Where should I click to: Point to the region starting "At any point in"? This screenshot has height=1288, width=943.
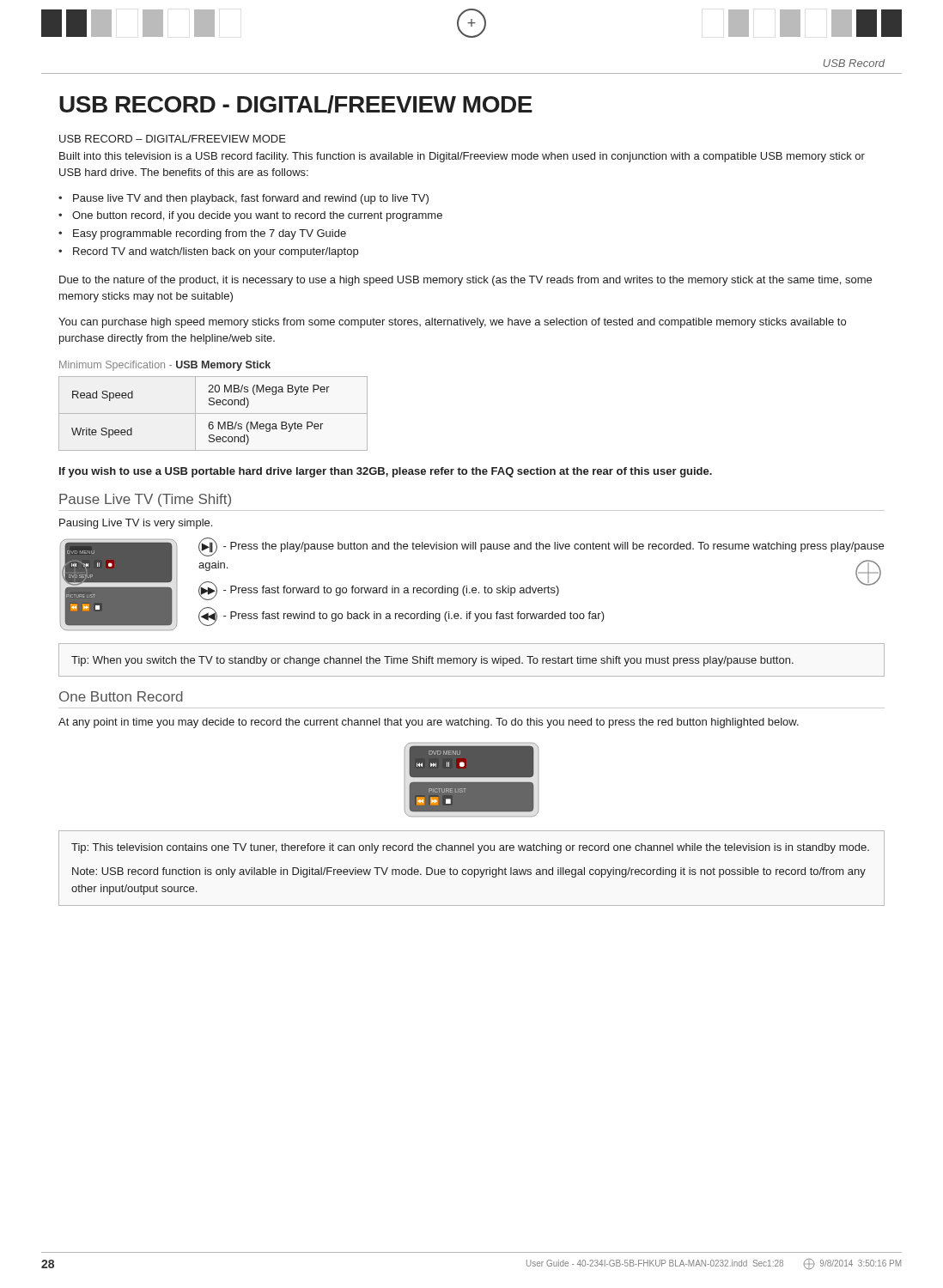tap(429, 722)
